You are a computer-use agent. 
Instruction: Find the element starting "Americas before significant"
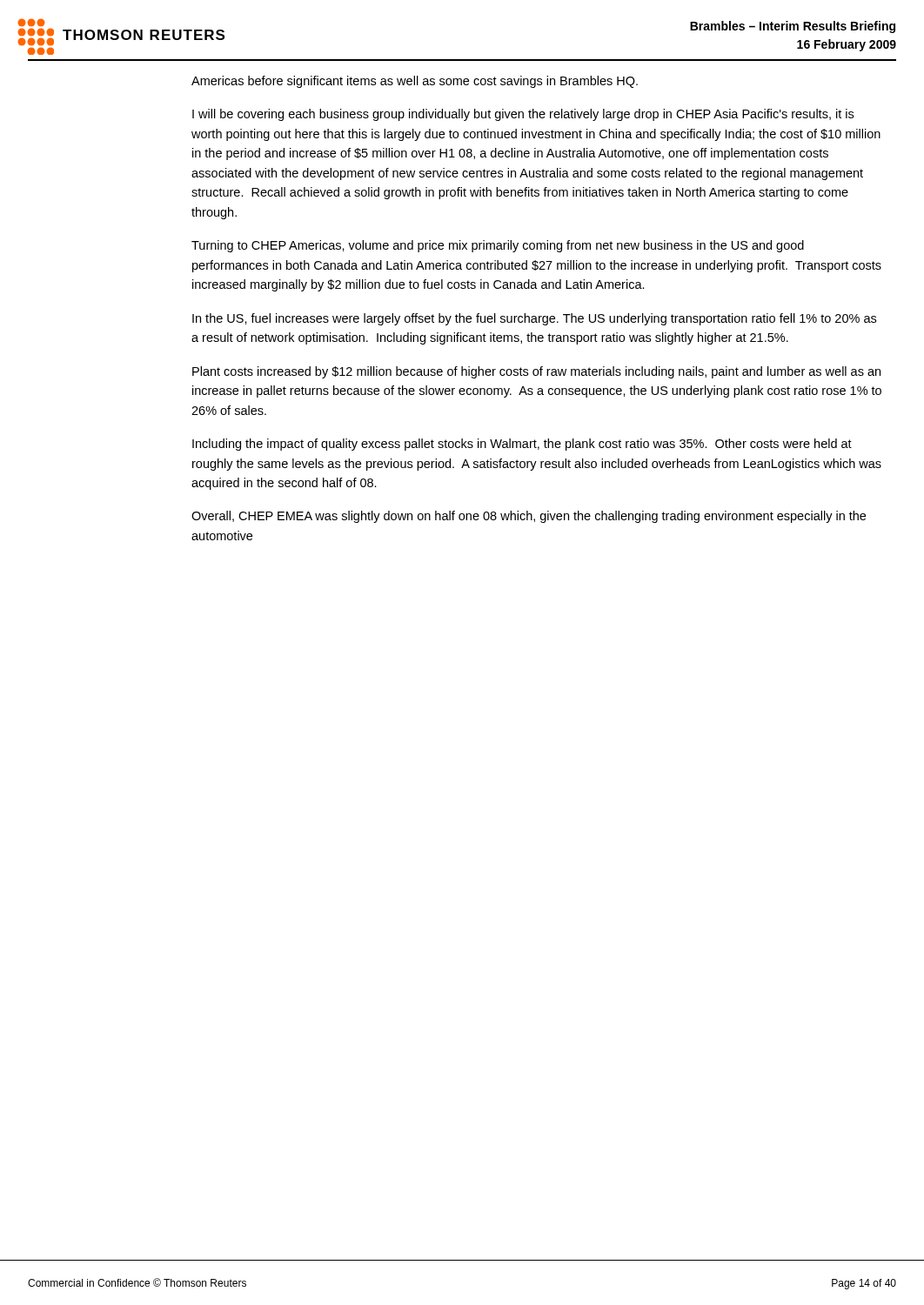point(415,81)
